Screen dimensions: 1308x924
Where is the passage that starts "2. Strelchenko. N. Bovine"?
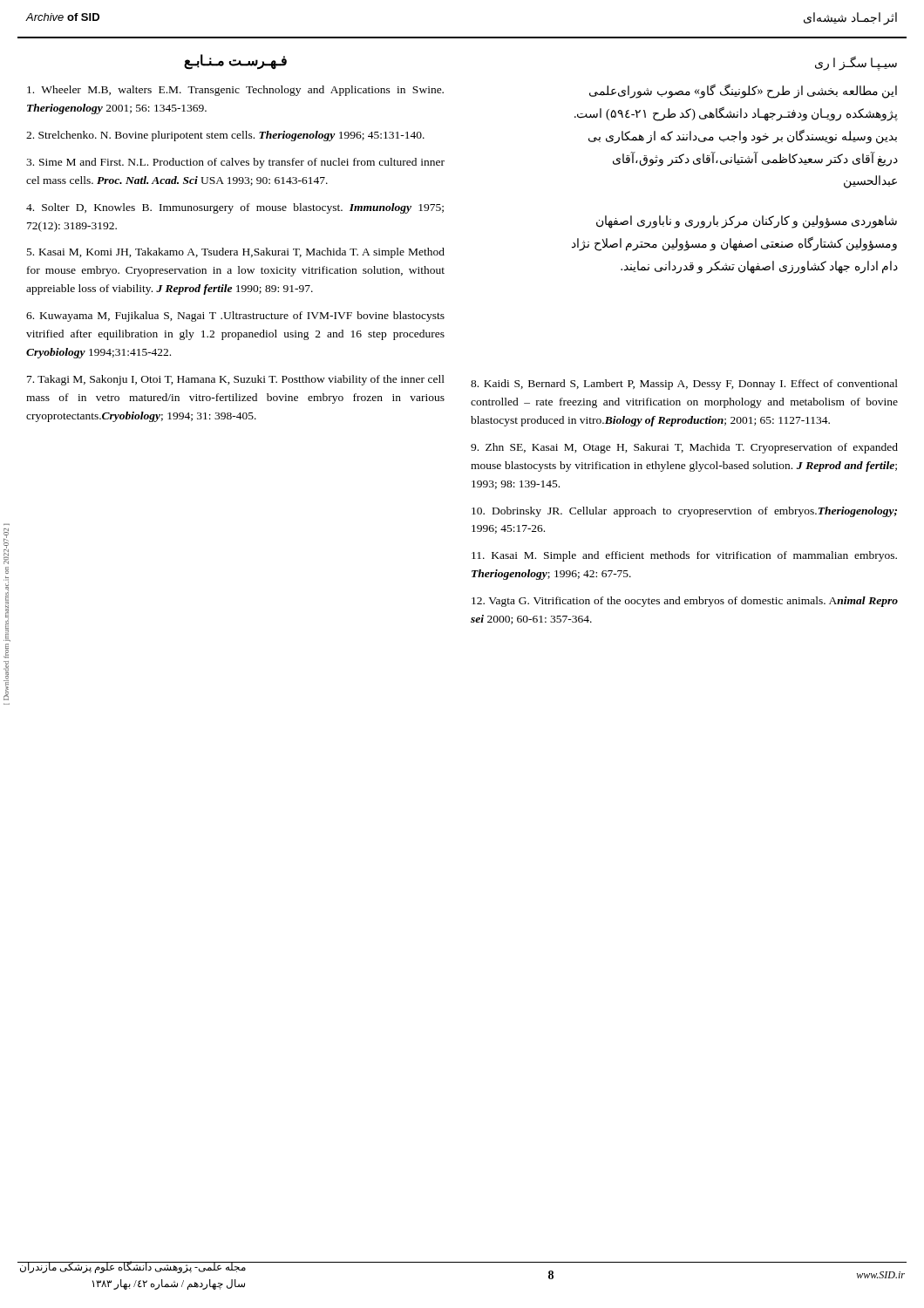click(x=226, y=135)
